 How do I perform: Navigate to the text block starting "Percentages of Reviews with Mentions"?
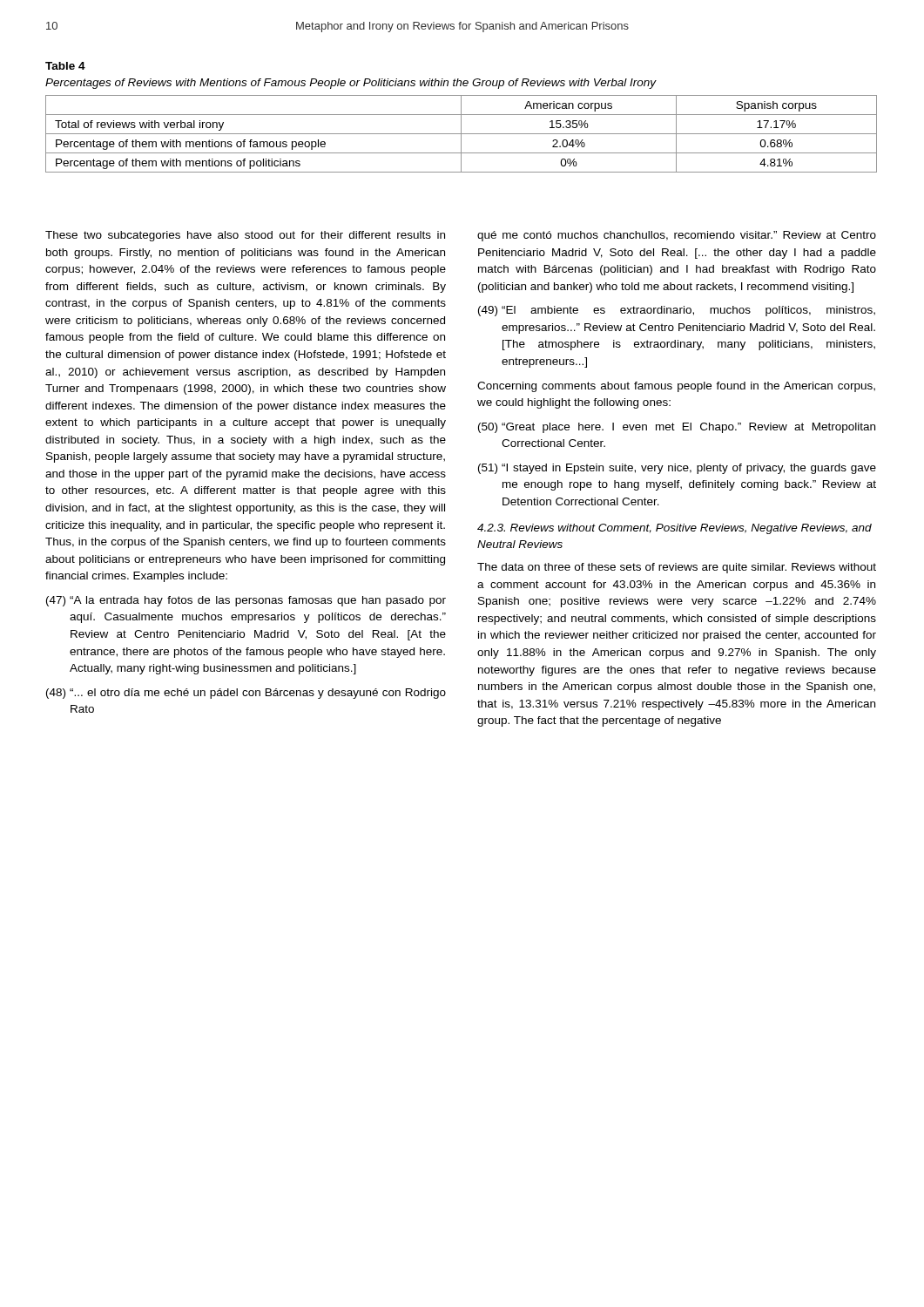click(351, 82)
